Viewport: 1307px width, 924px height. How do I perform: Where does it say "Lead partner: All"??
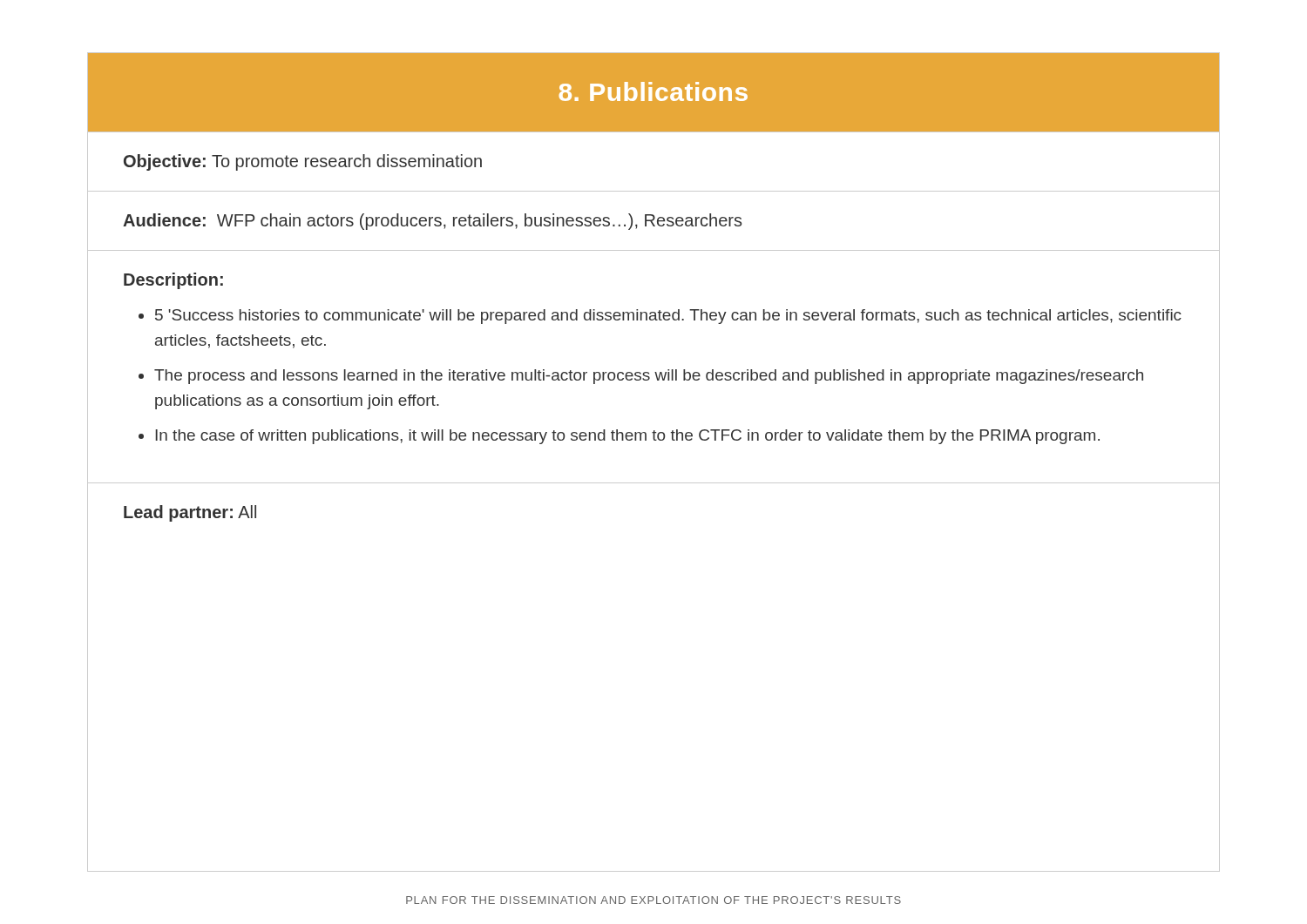190,512
